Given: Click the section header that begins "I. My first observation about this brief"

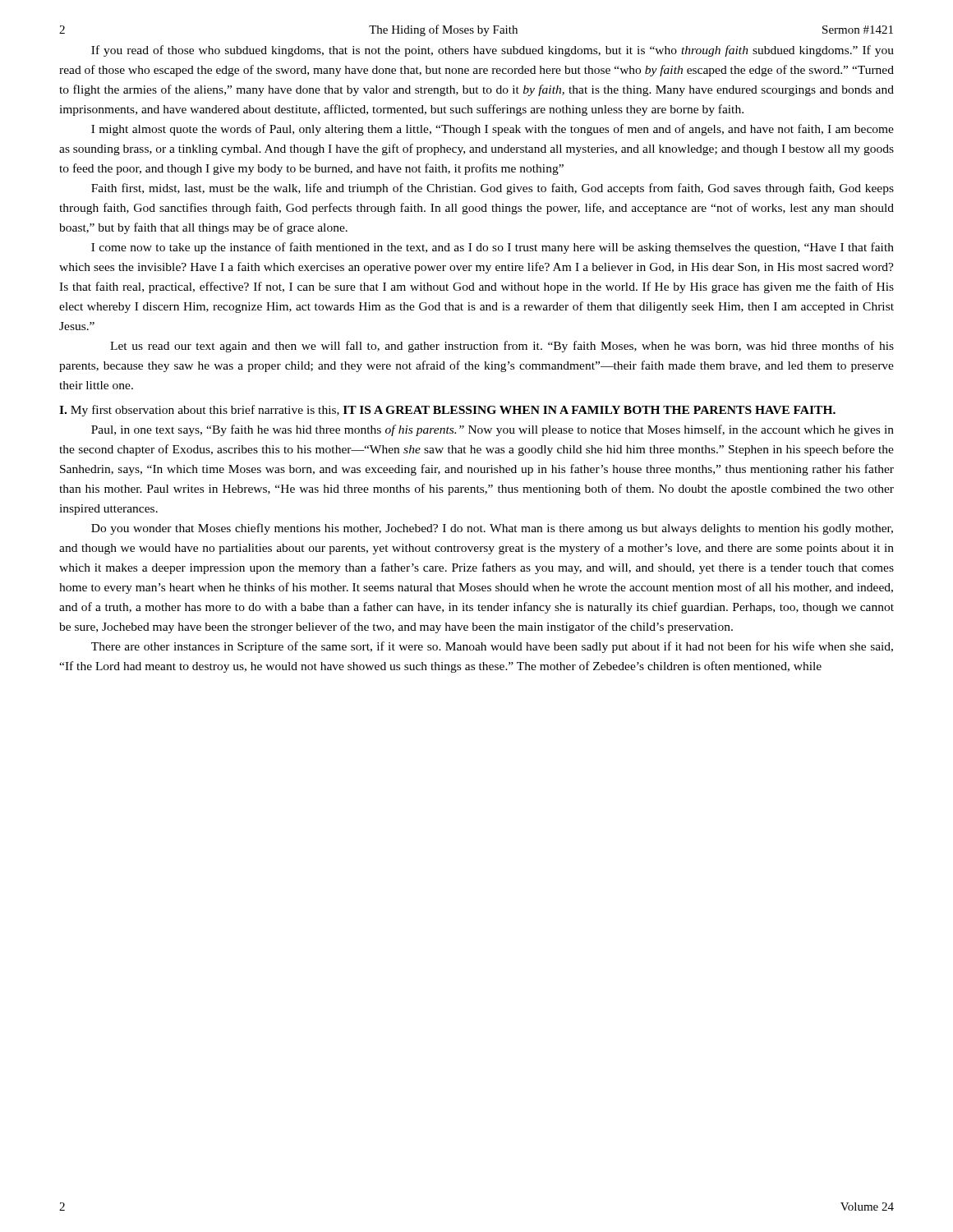Looking at the screenshot, I should click(x=447, y=410).
